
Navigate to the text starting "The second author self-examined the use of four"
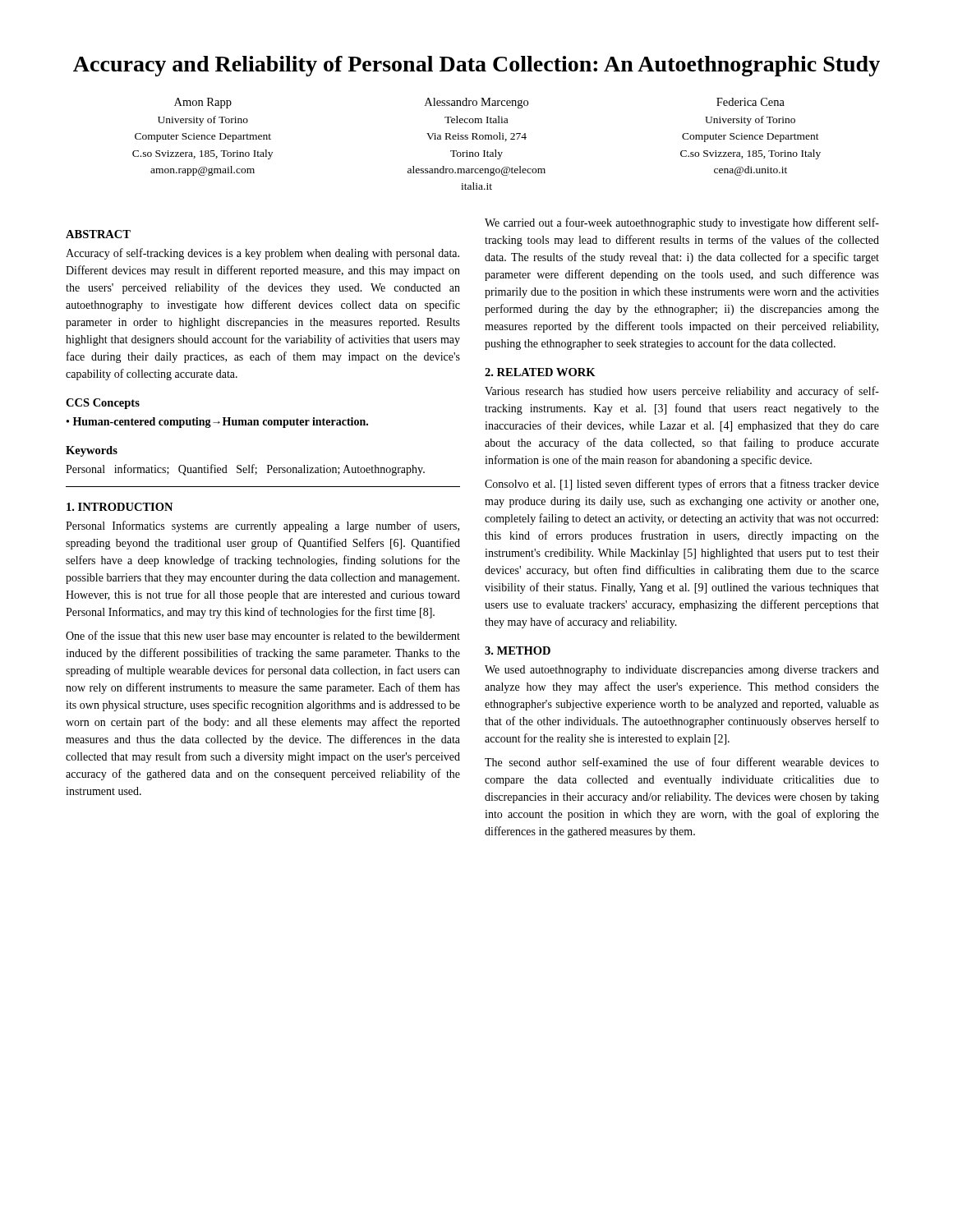682,797
